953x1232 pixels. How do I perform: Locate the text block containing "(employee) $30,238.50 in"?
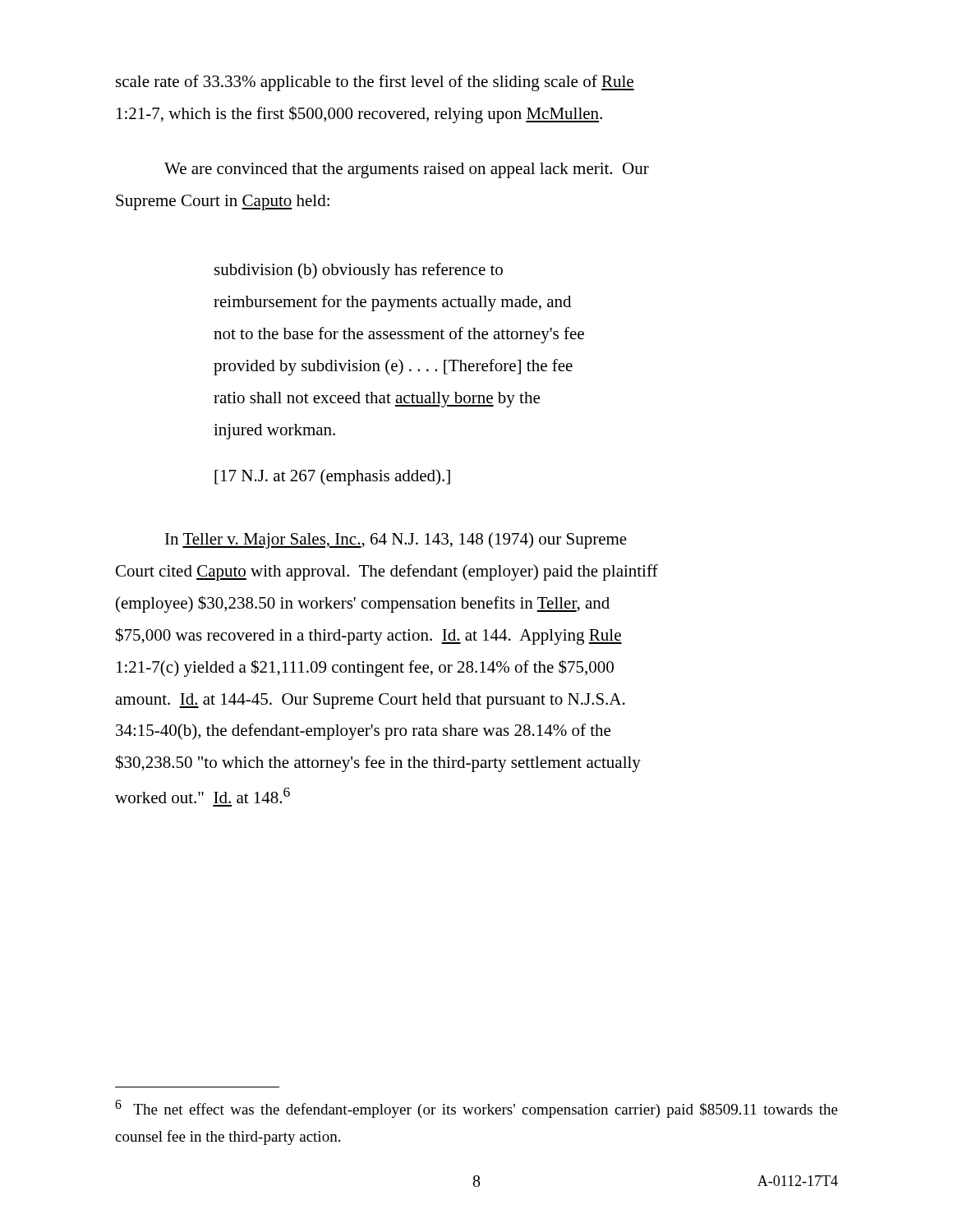tap(362, 603)
